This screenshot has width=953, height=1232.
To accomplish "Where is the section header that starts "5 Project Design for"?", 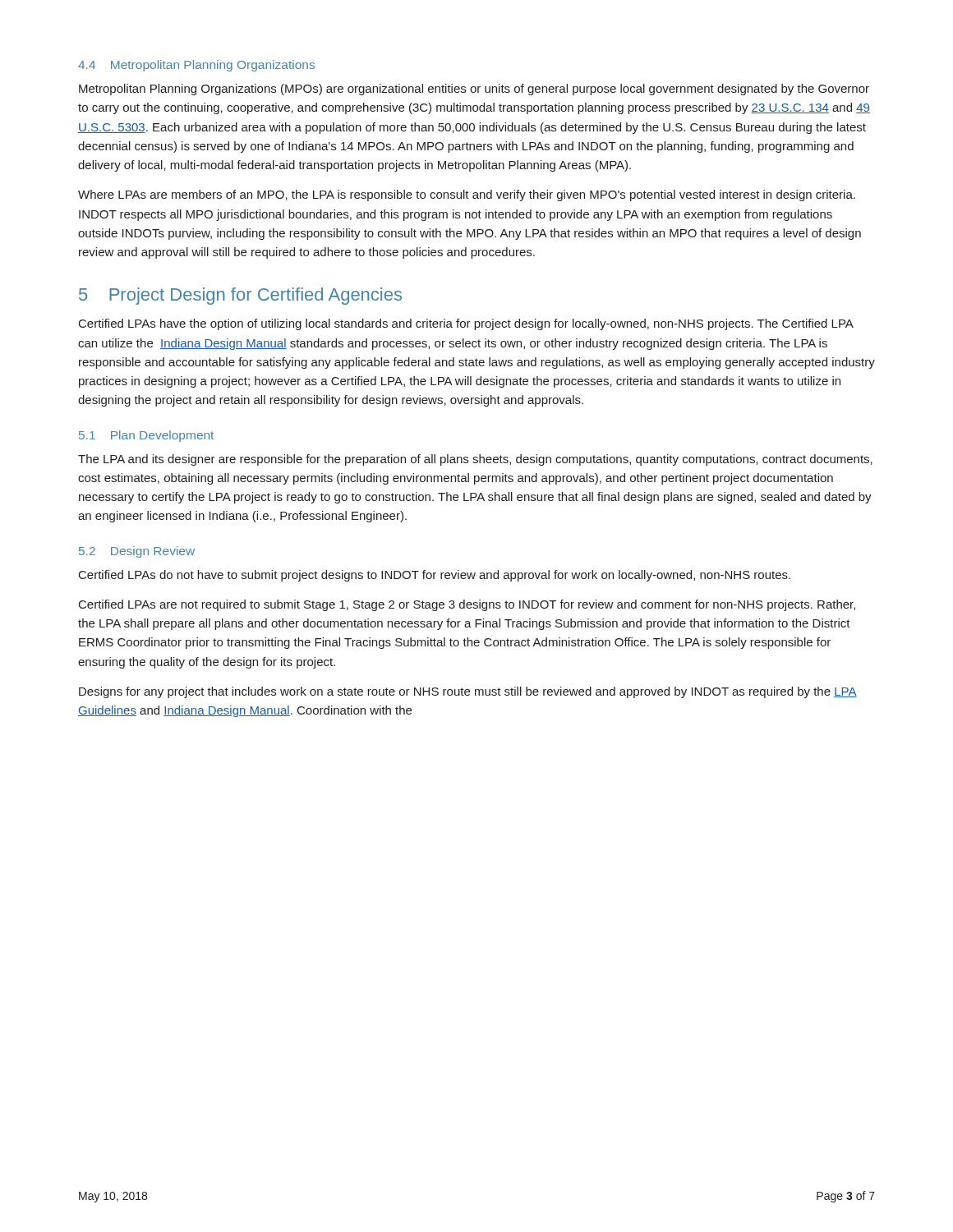I will 240,296.
